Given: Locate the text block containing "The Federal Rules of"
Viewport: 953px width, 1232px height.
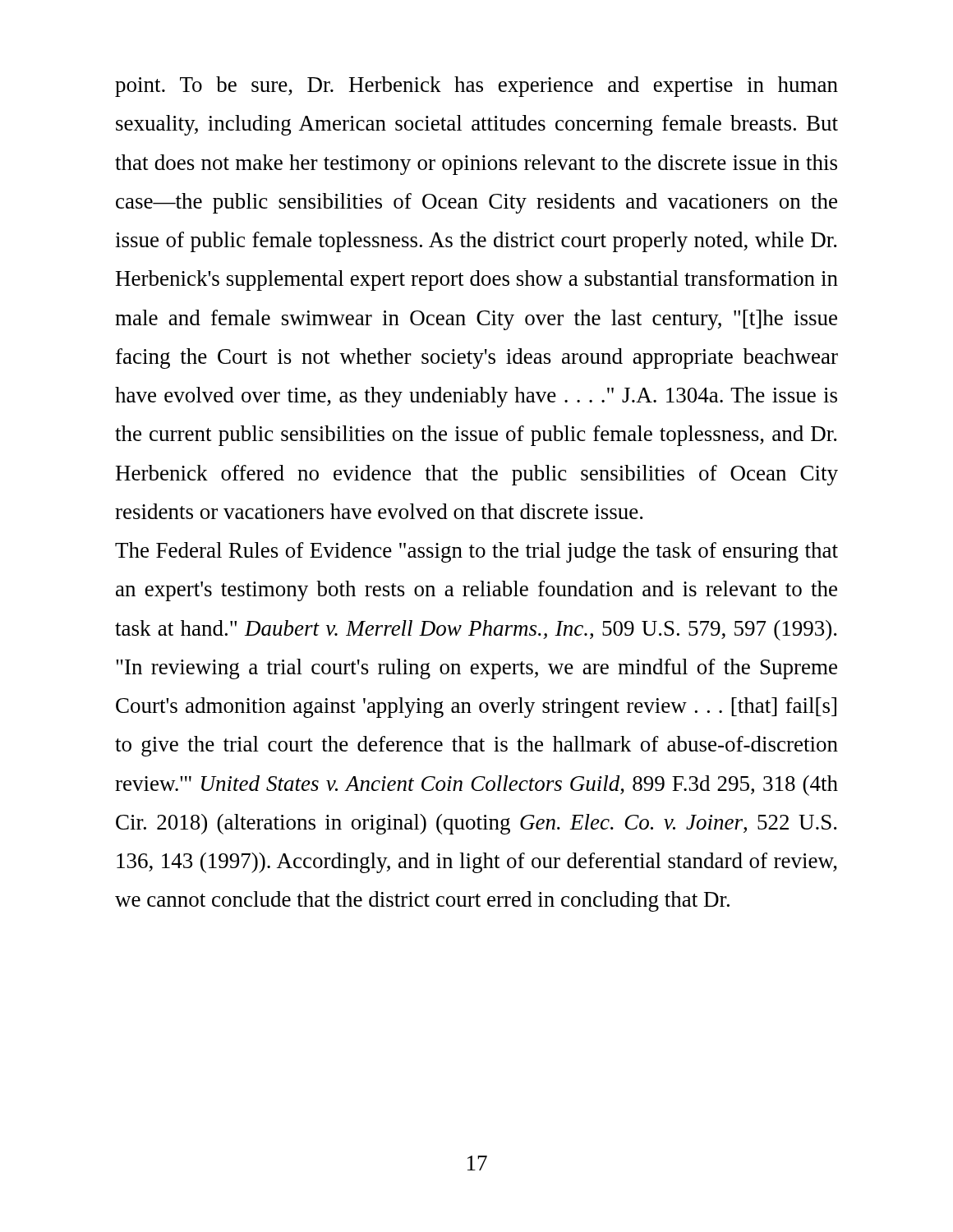Looking at the screenshot, I should [x=476, y=552].
